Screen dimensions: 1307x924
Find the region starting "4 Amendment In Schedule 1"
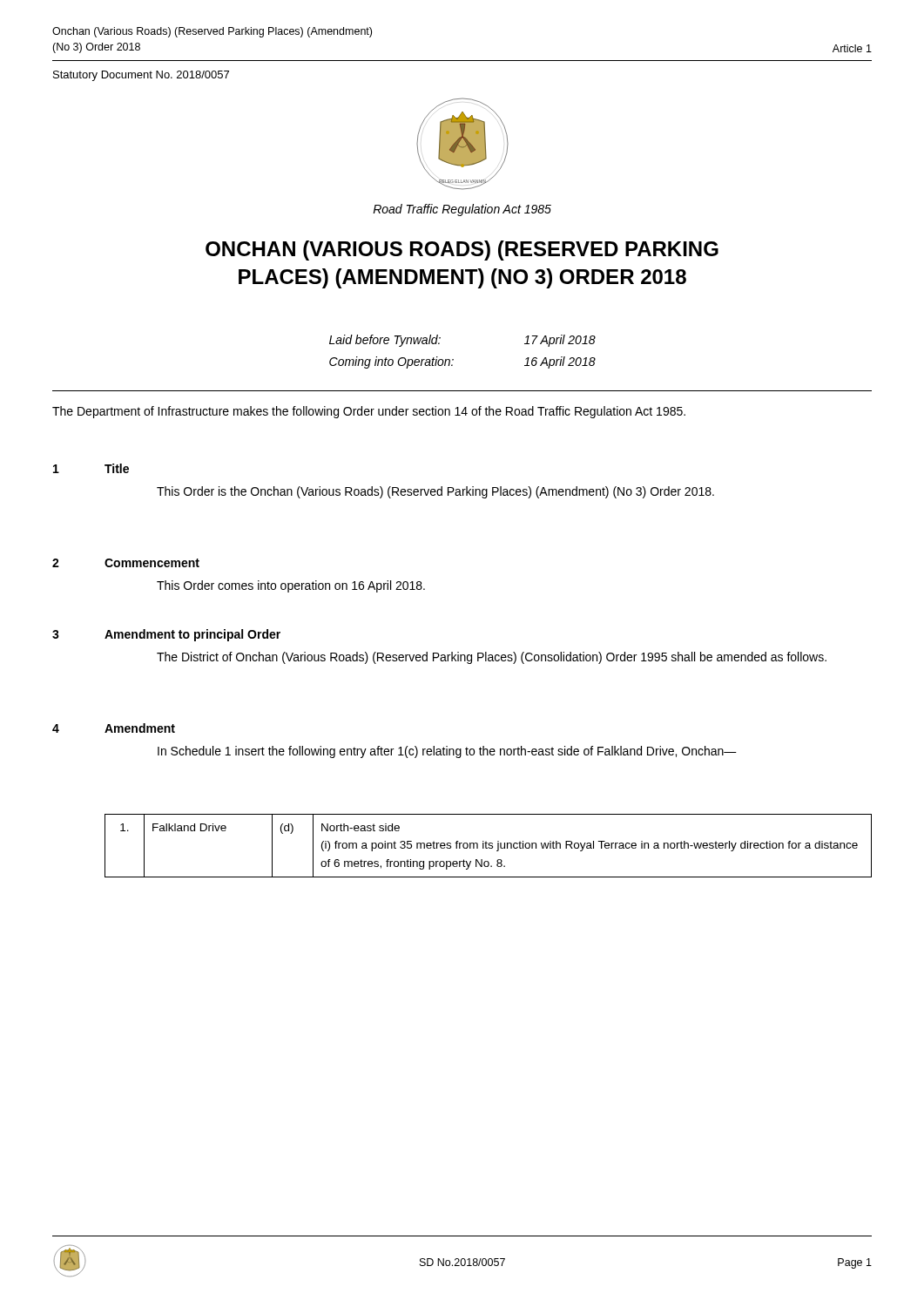click(x=462, y=741)
